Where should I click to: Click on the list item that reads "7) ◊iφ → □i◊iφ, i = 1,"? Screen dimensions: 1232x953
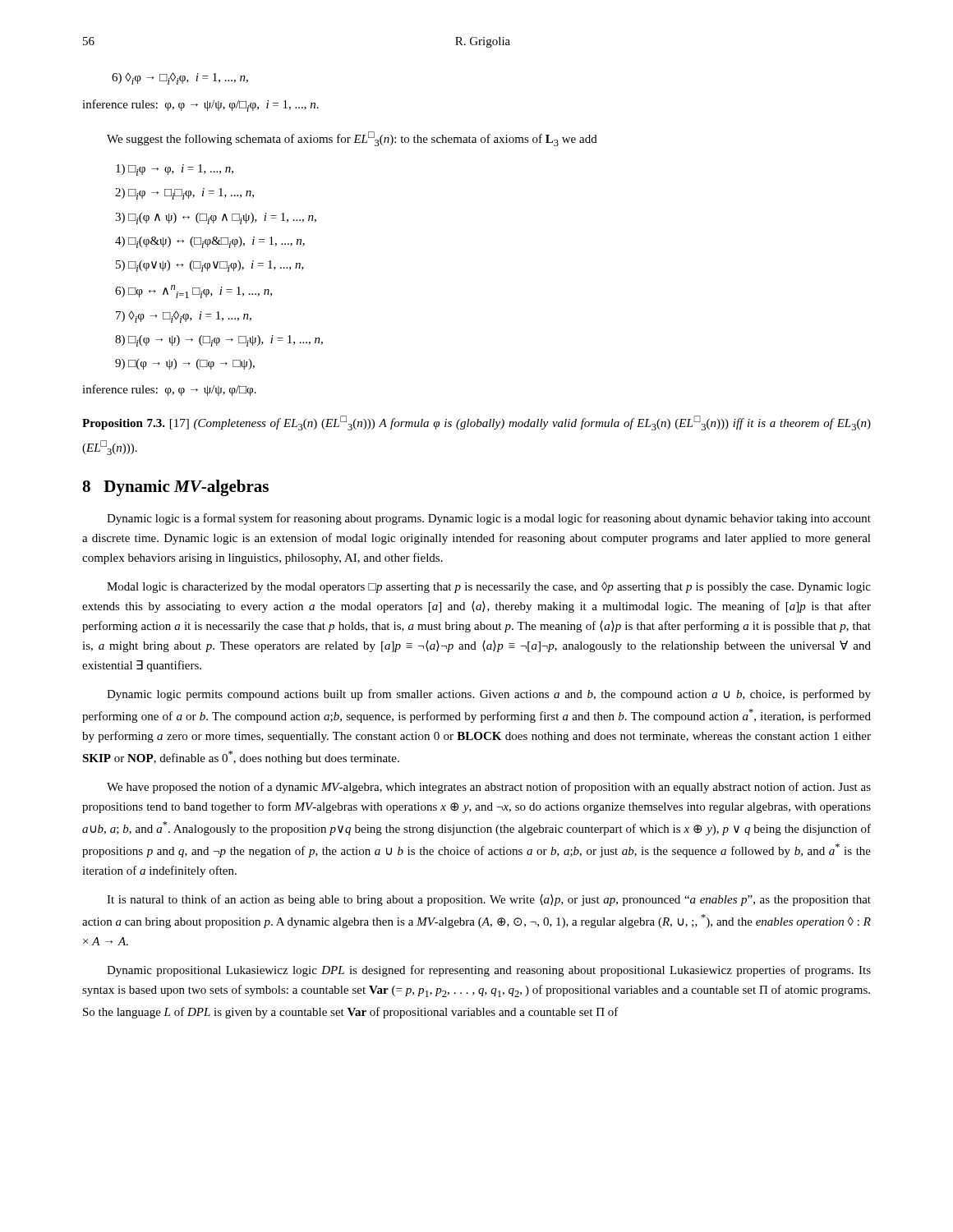click(184, 317)
